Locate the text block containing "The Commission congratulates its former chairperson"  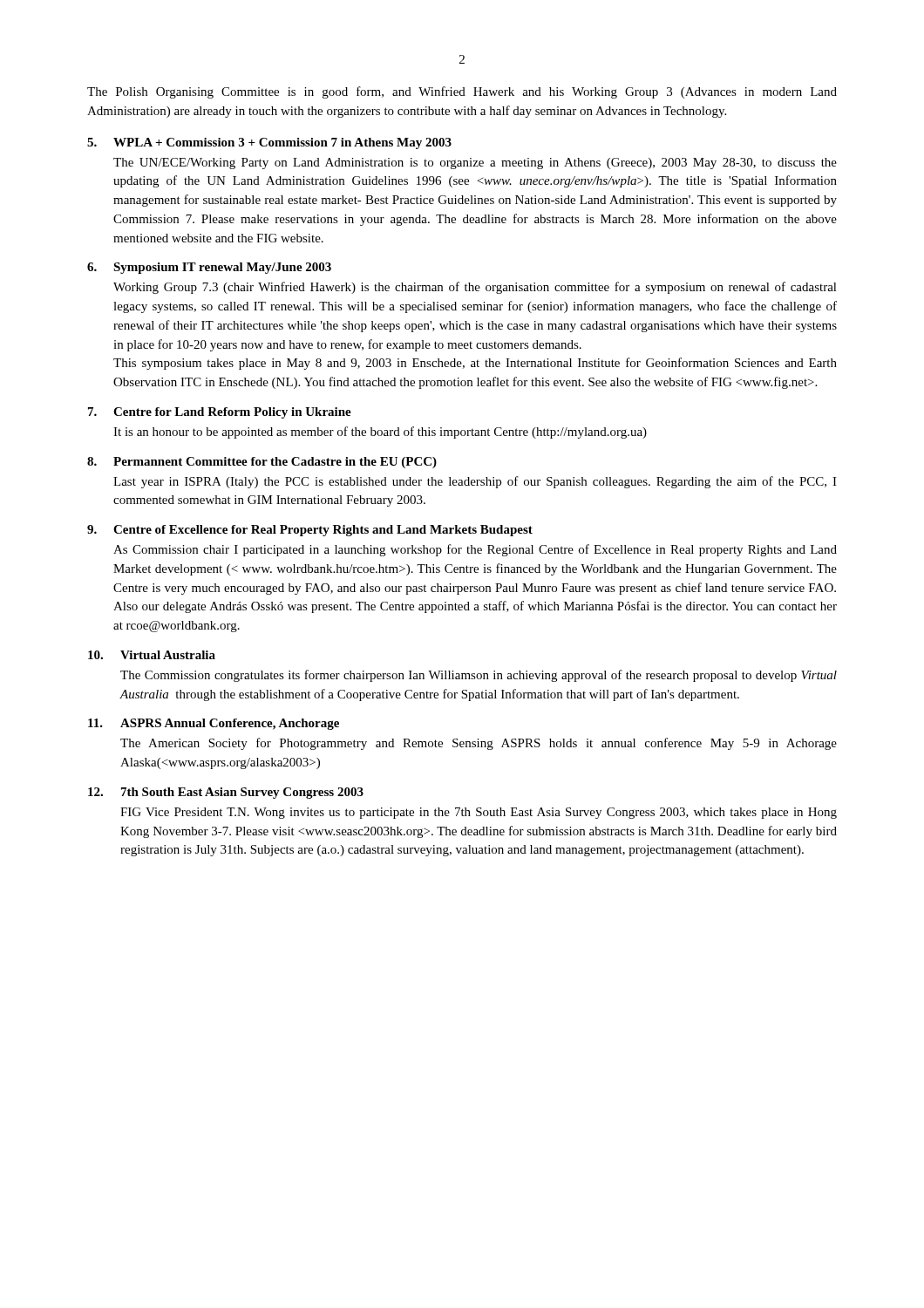[479, 684]
